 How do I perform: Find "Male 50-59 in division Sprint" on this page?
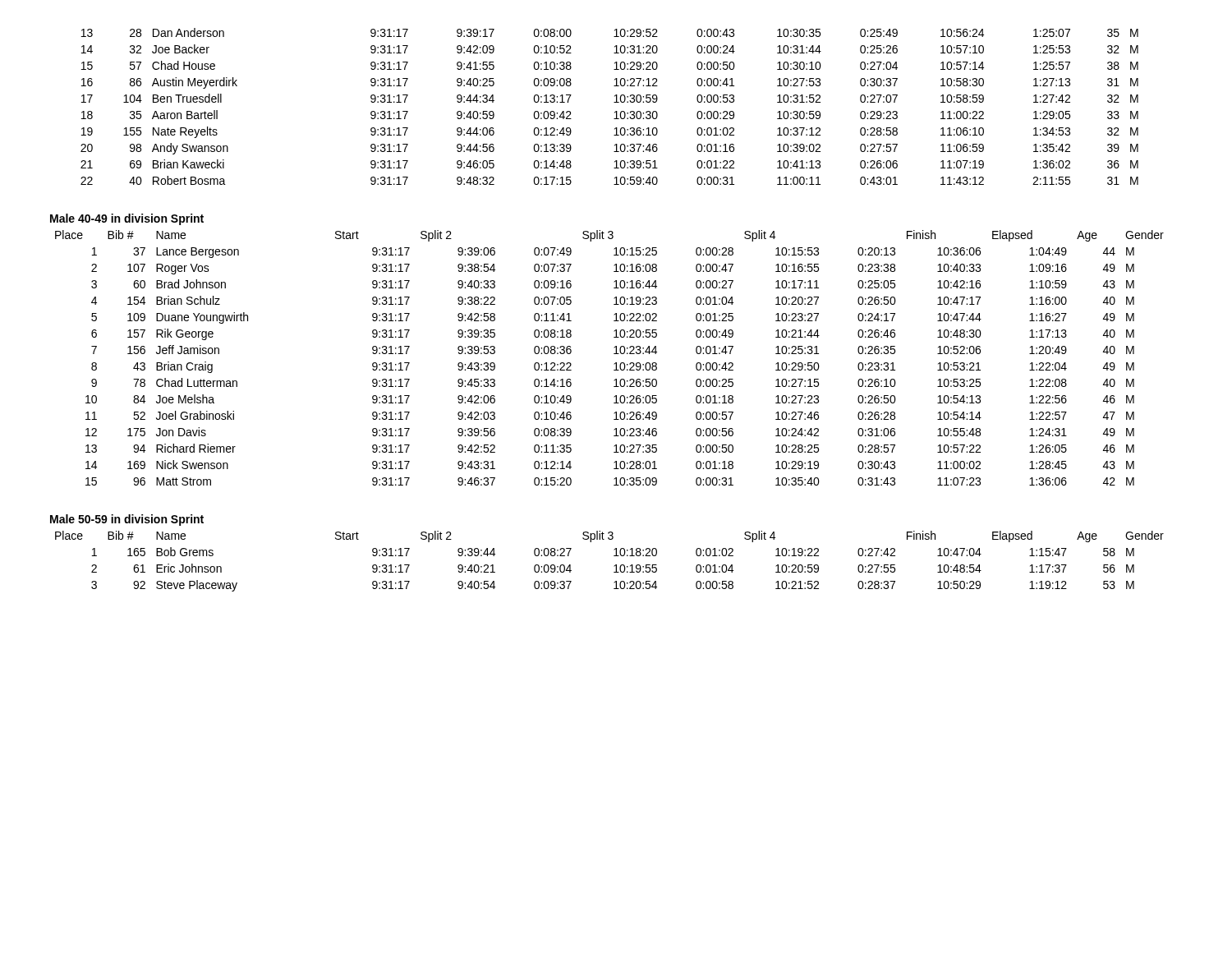(x=127, y=519)
